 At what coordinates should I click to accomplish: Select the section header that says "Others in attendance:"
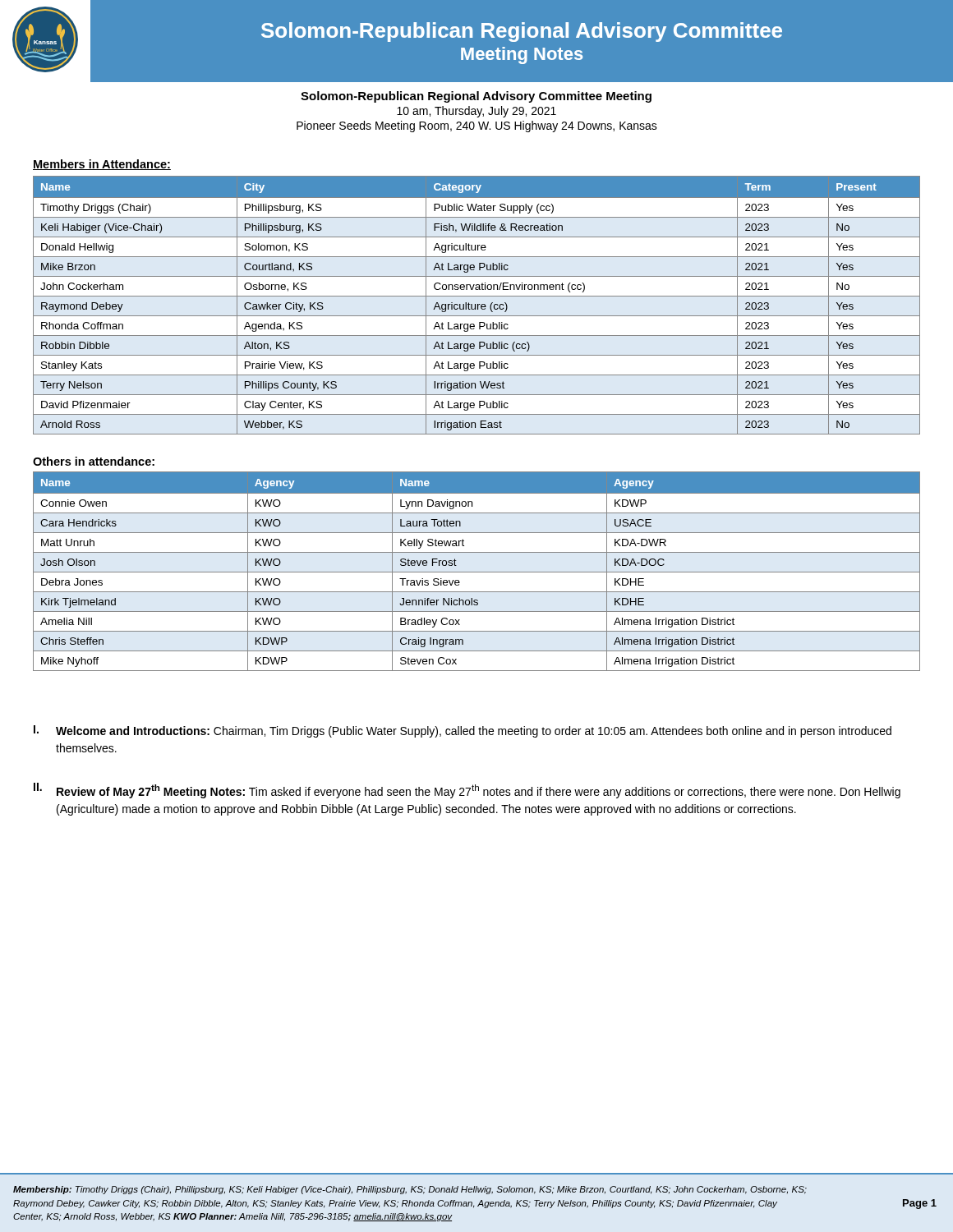coord(94,462)
